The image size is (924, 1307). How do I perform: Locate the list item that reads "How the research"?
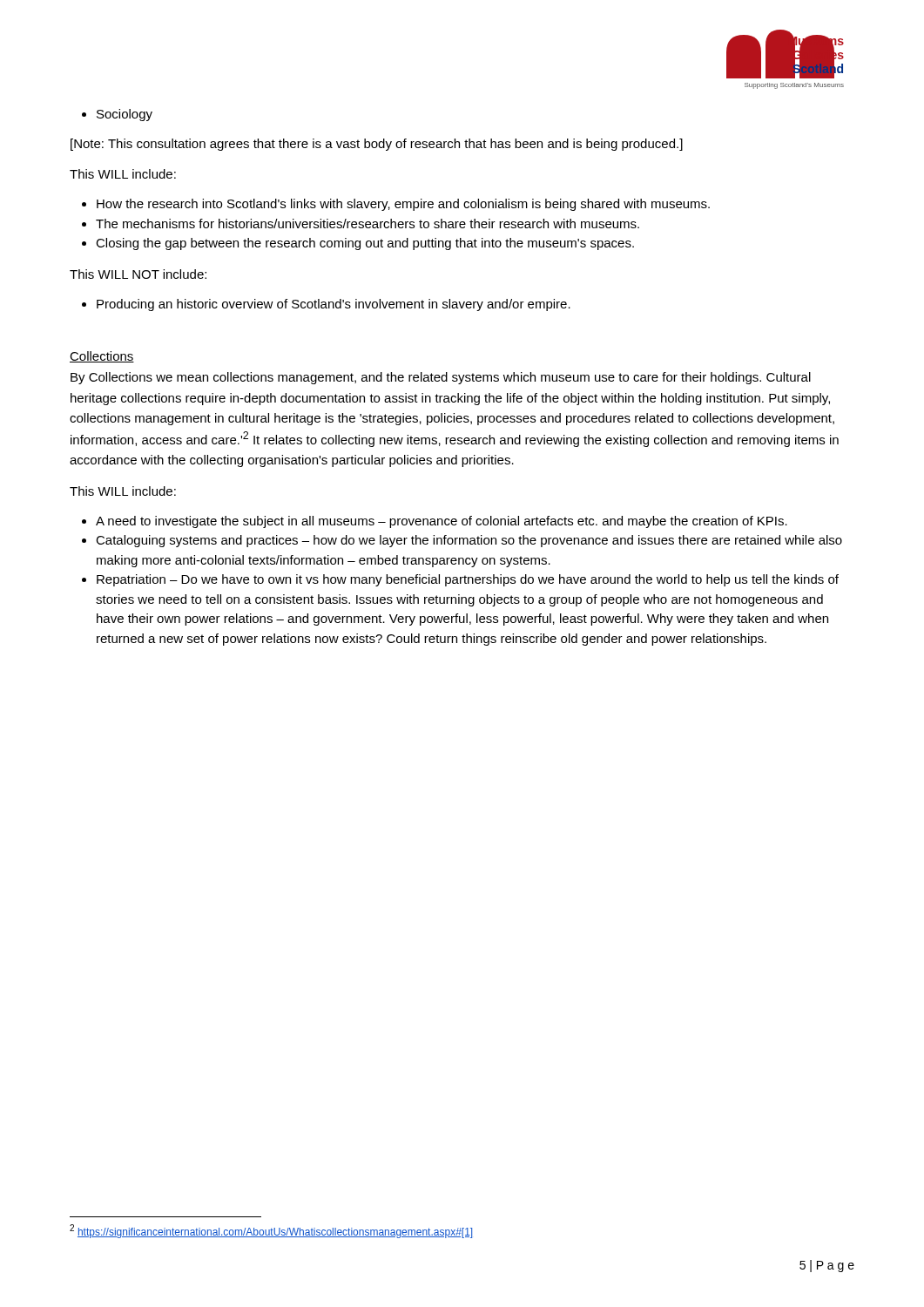tap(462, 204)
